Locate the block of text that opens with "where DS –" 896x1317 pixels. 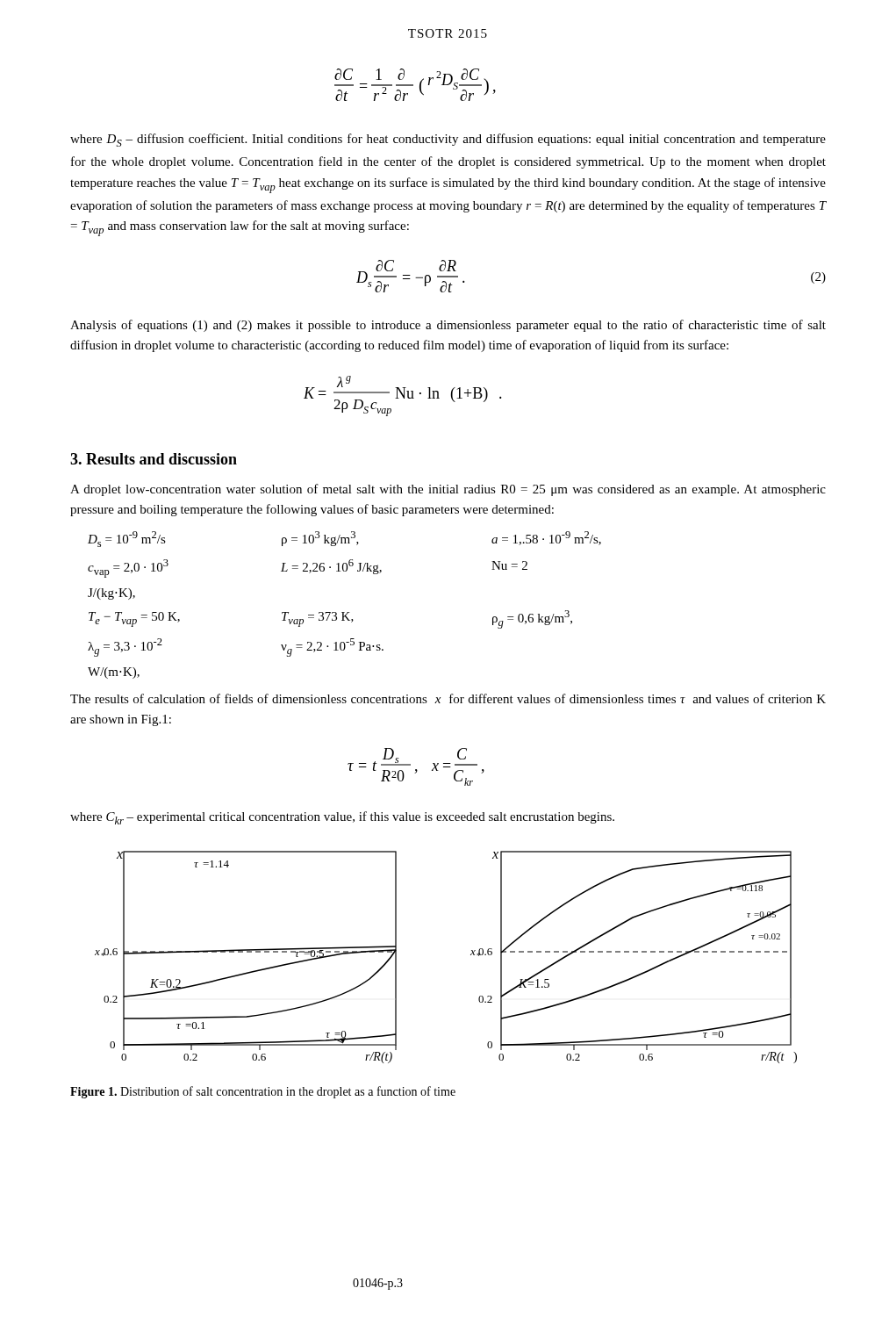(448, 184)
